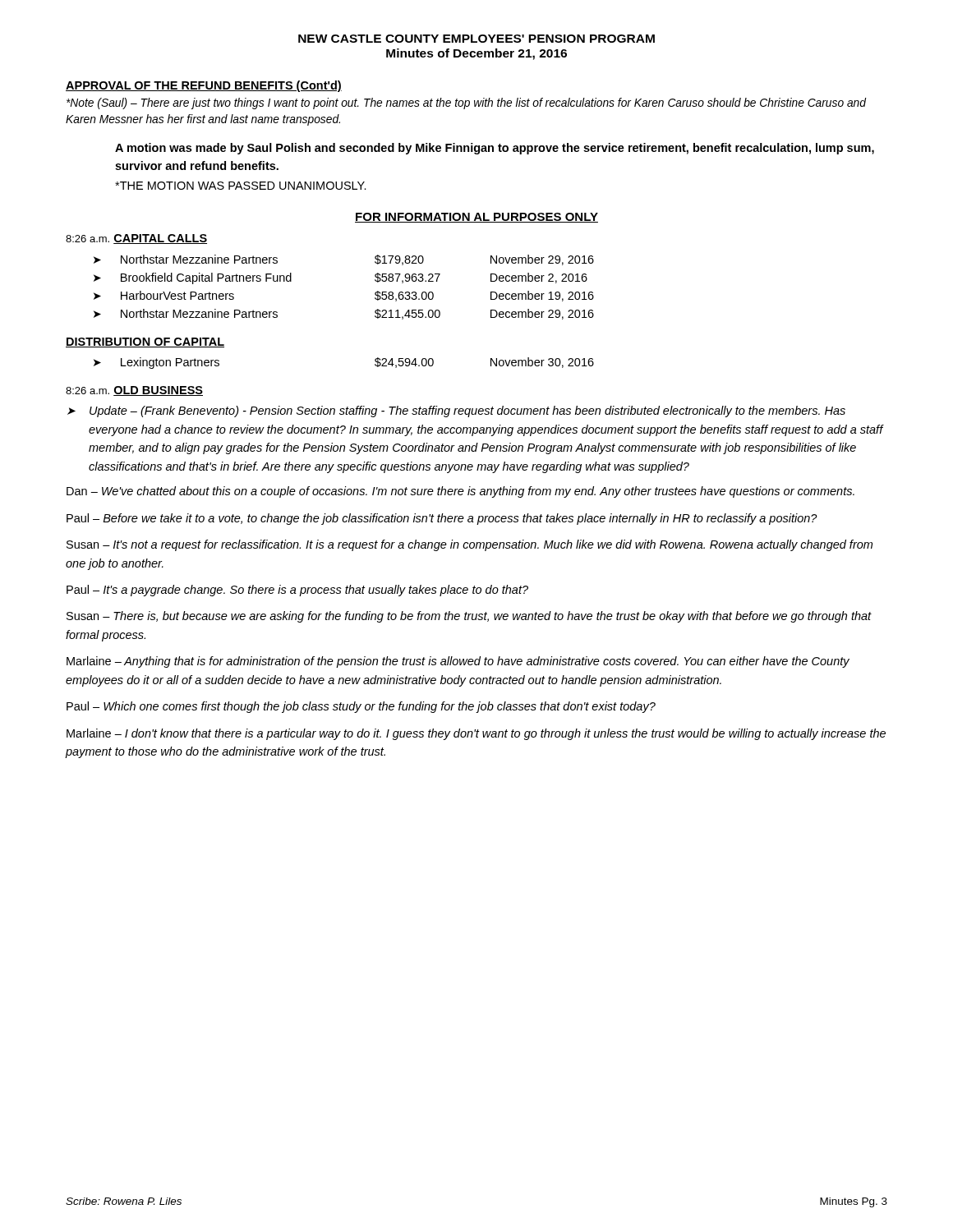Locate the text block that says "Susan – It's not a request for"
Viewport: 953px width, 1232px height.
[469, 554]
